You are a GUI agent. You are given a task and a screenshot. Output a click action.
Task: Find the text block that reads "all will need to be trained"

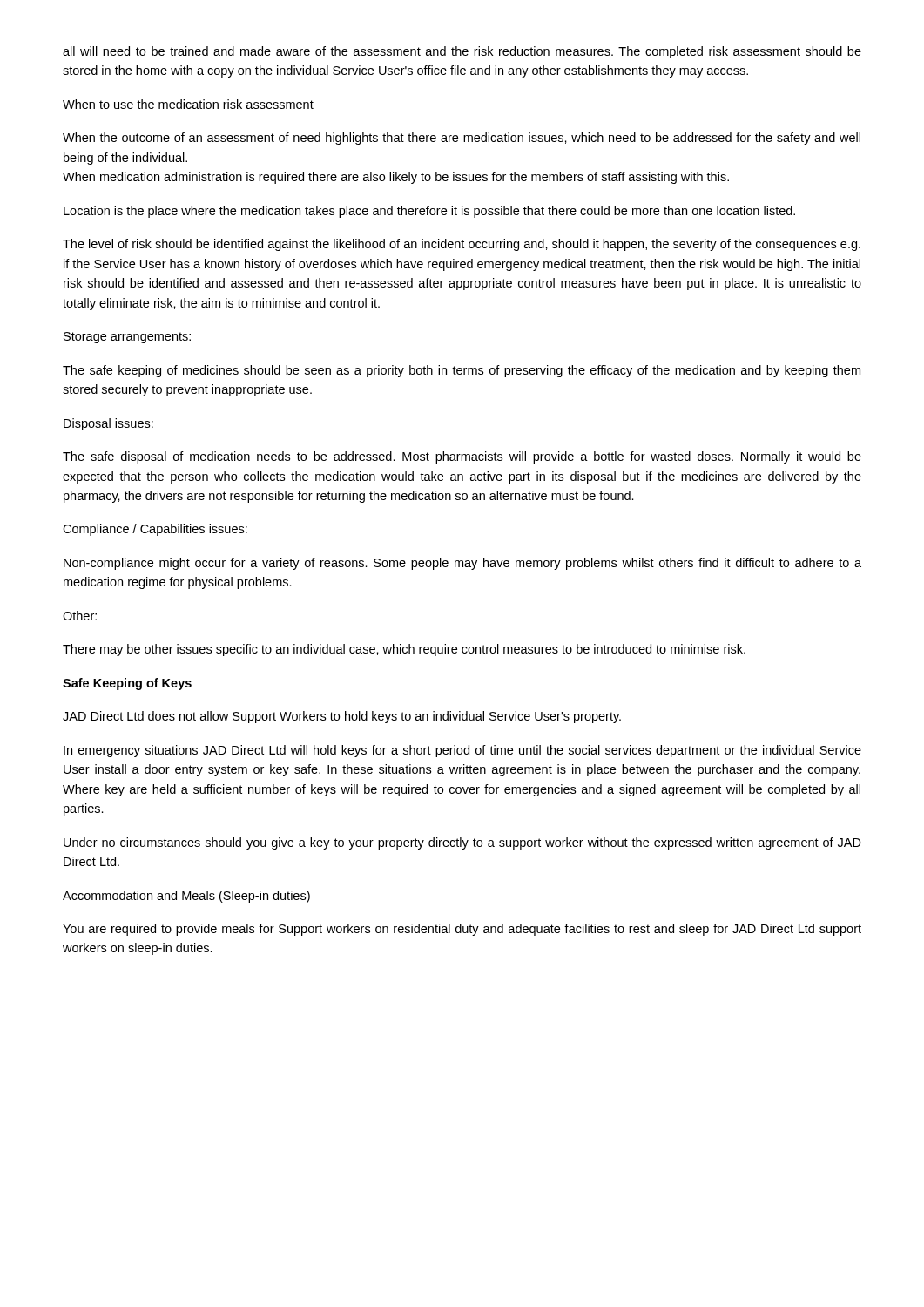pyautogui.click(x=462, y=61)
